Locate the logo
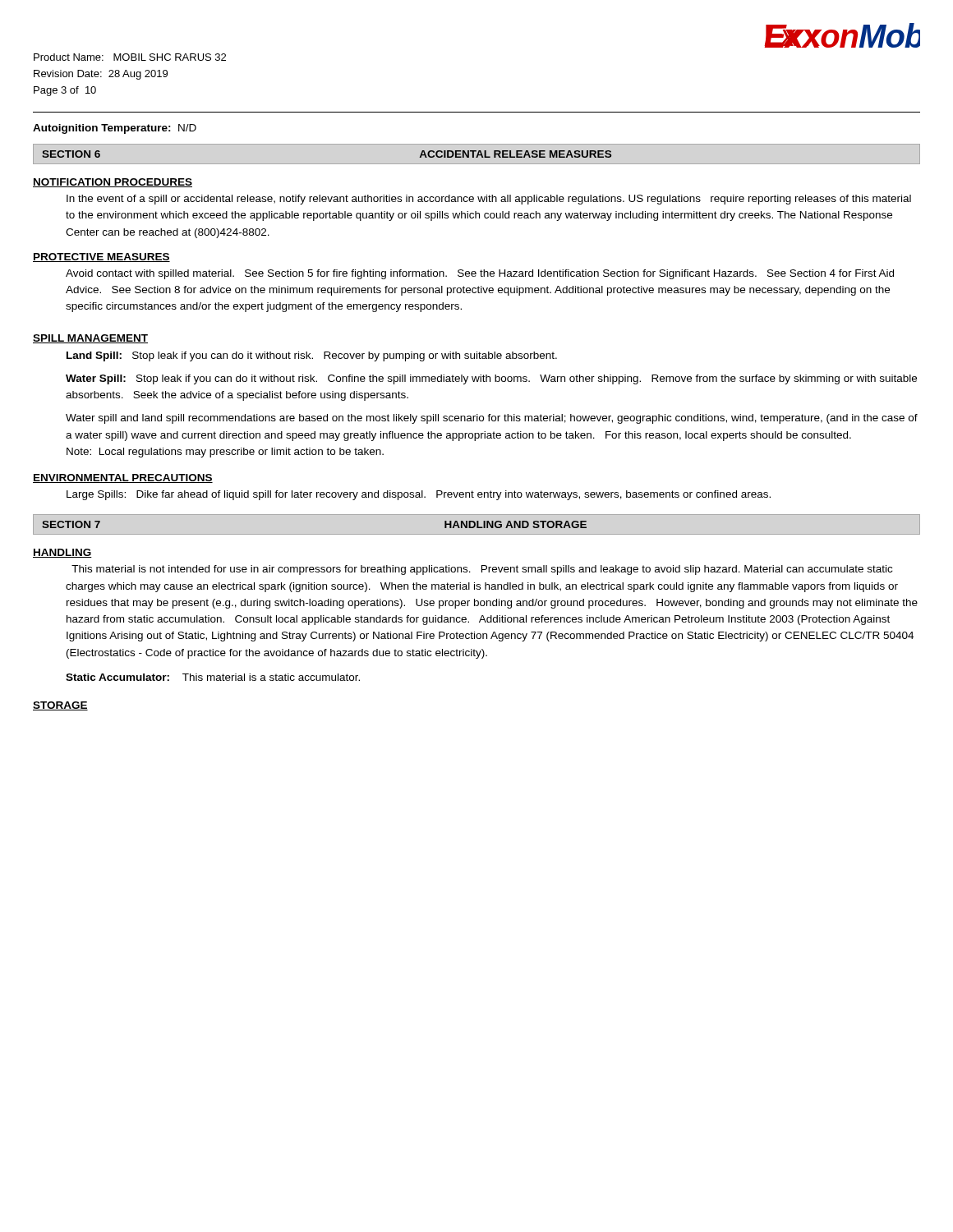Viewport: 953px width, 1232px height. tap(842, 36)
